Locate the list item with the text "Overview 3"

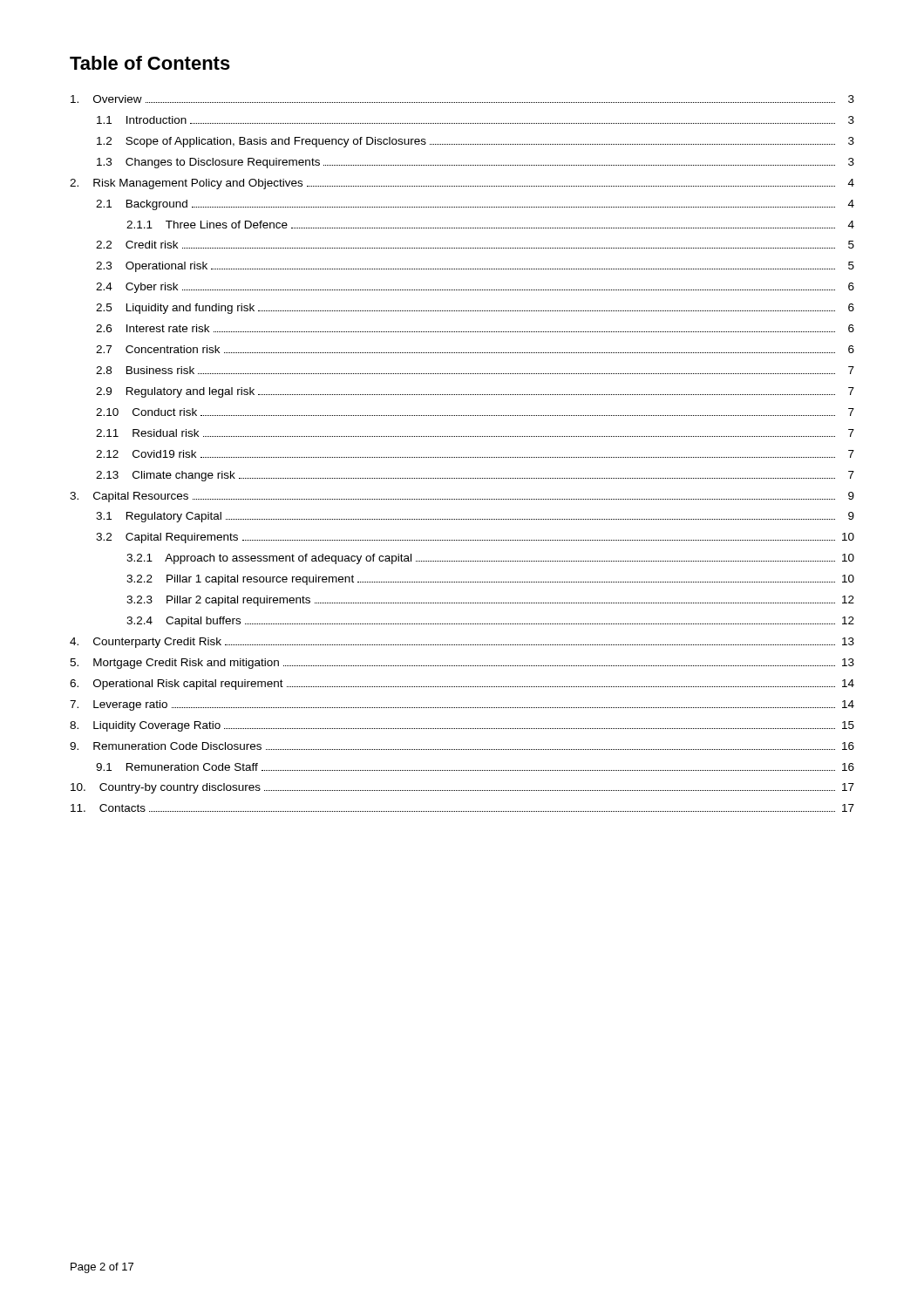click(462, 100)
